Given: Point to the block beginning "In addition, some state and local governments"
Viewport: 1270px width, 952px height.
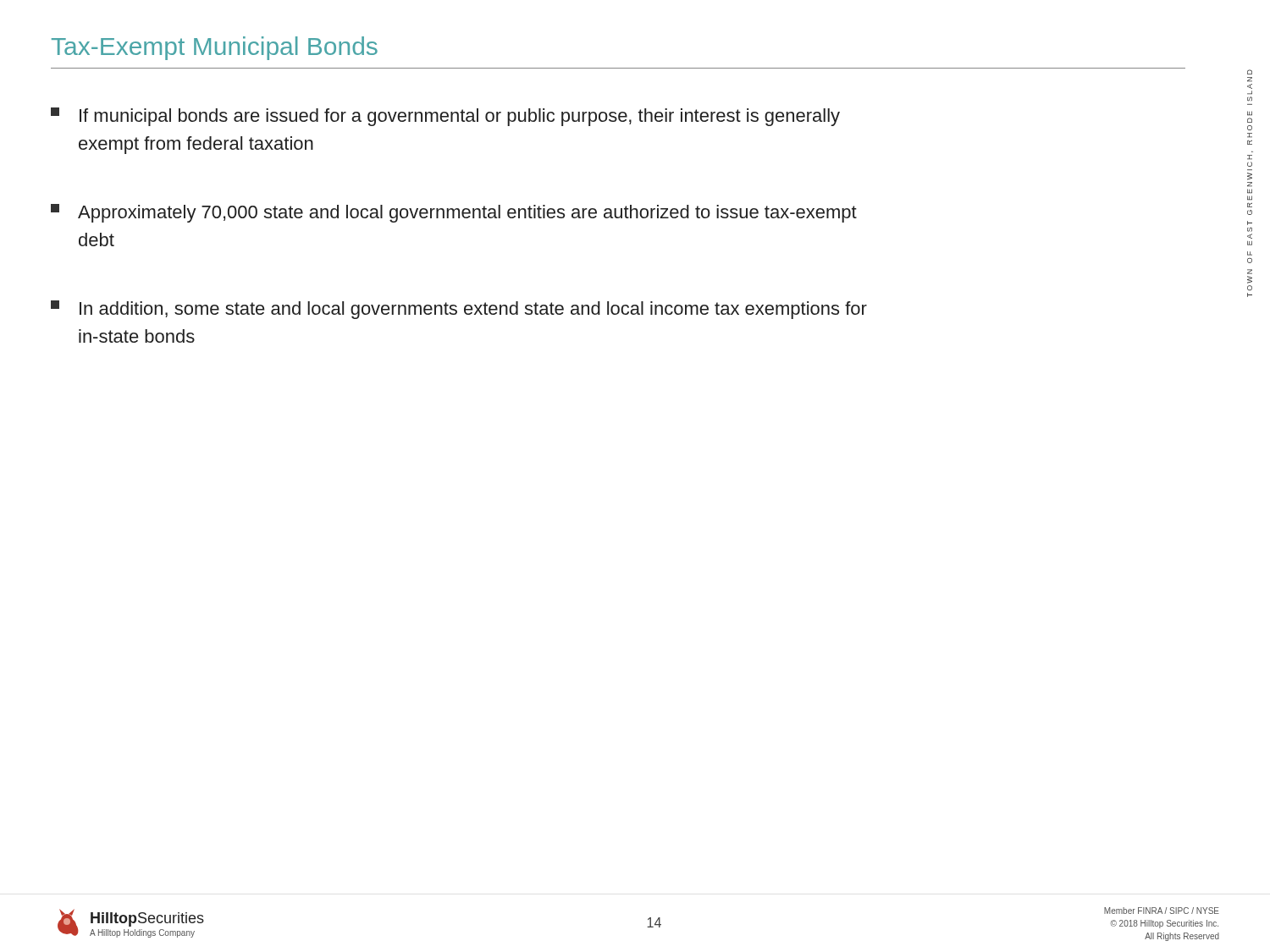Looking at the screenshot, I should point(459,322).
